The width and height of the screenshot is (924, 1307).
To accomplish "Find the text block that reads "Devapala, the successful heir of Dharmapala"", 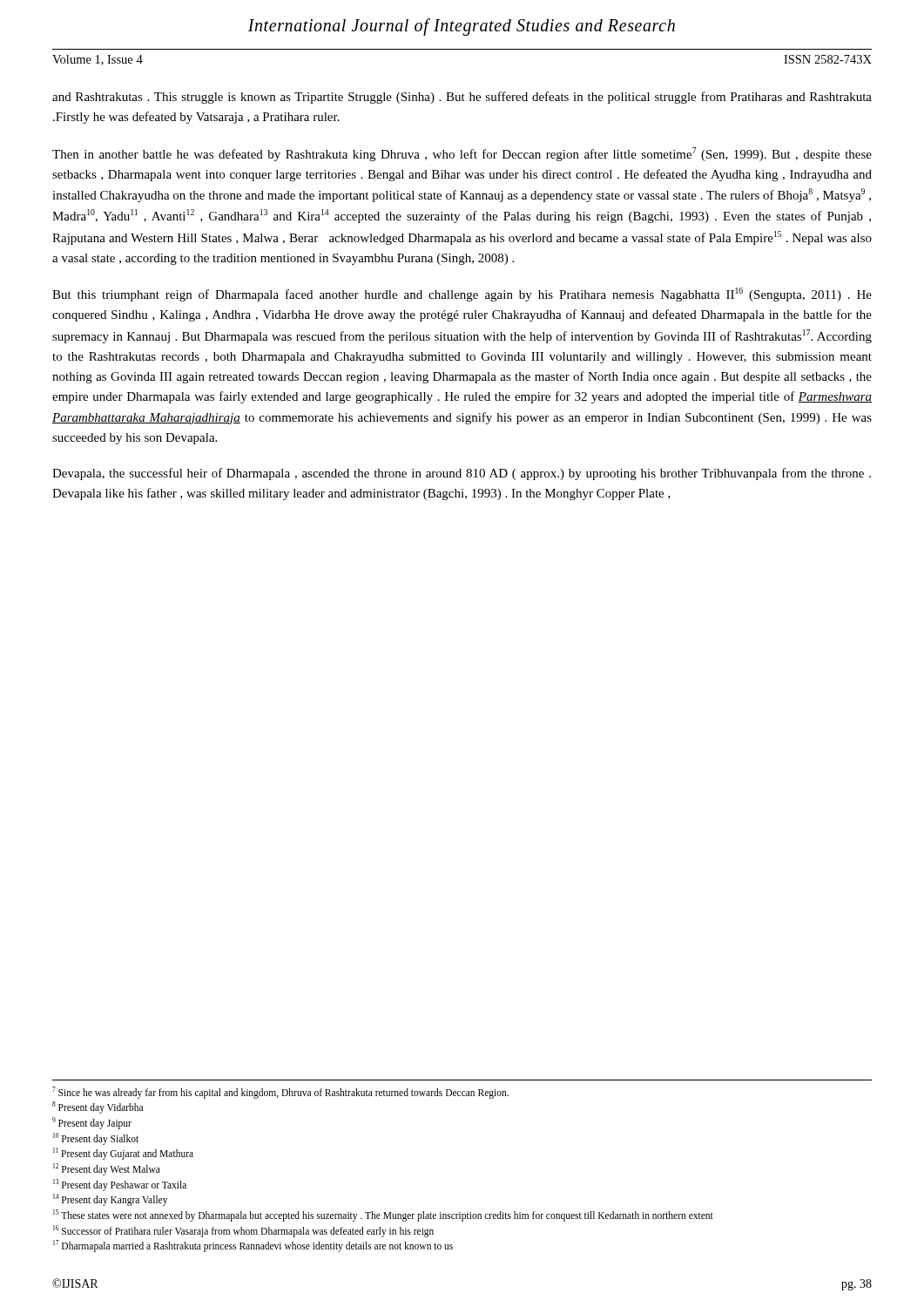I will [x=462, y=483].
